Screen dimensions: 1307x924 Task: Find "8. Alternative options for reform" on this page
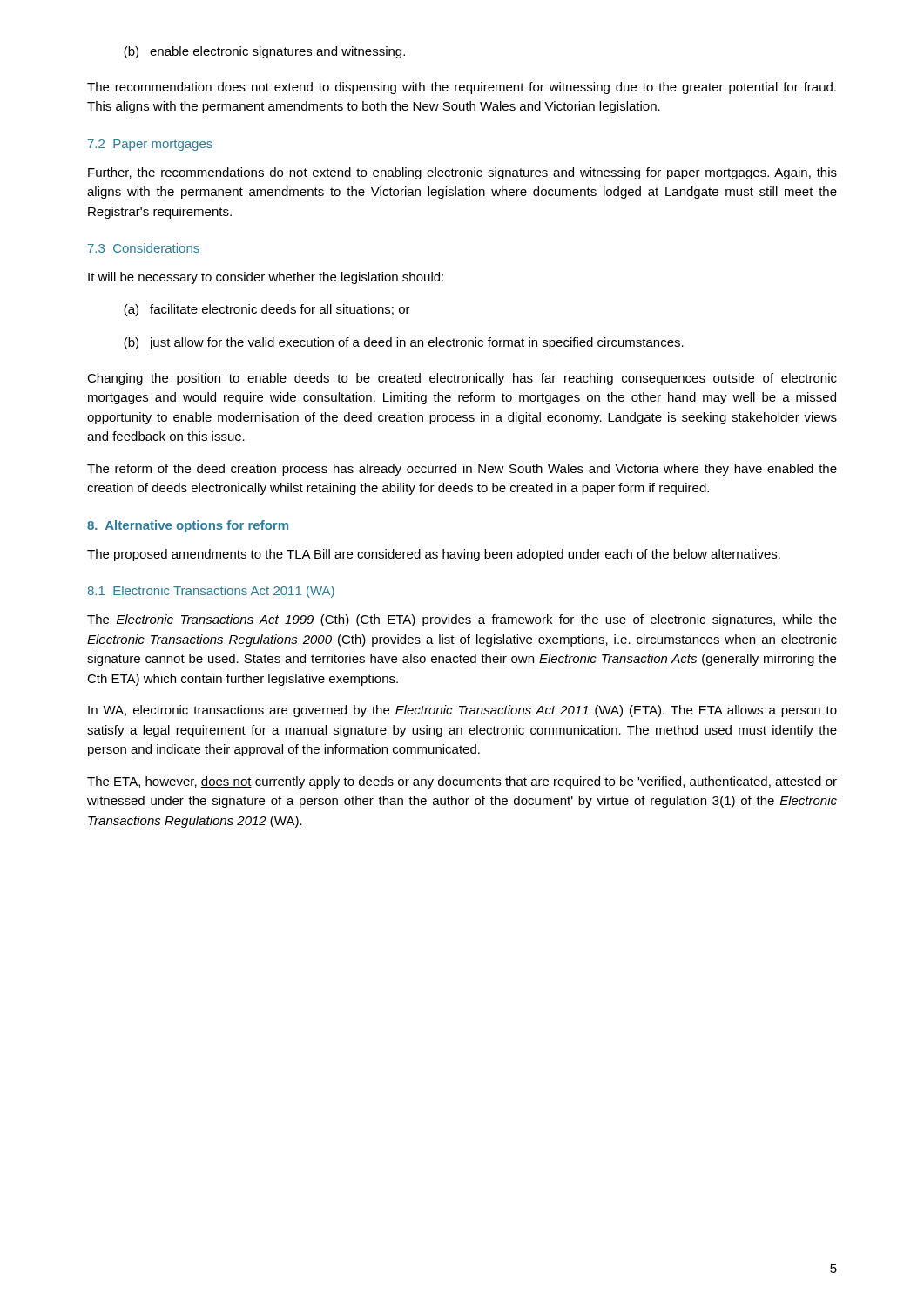coord(188,525)
